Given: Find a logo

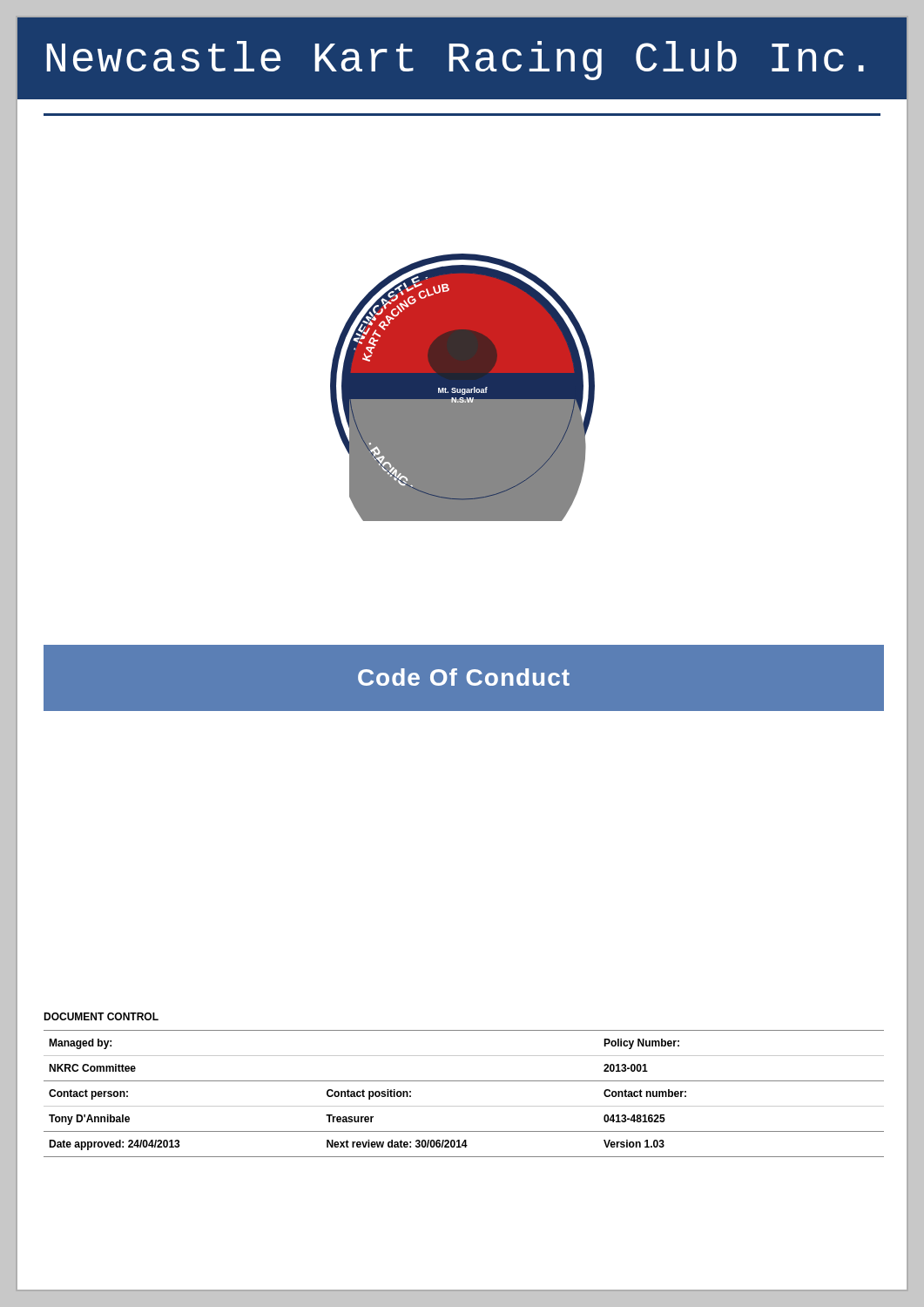Looking at the screenshot, I should click(x=462, y=386).
